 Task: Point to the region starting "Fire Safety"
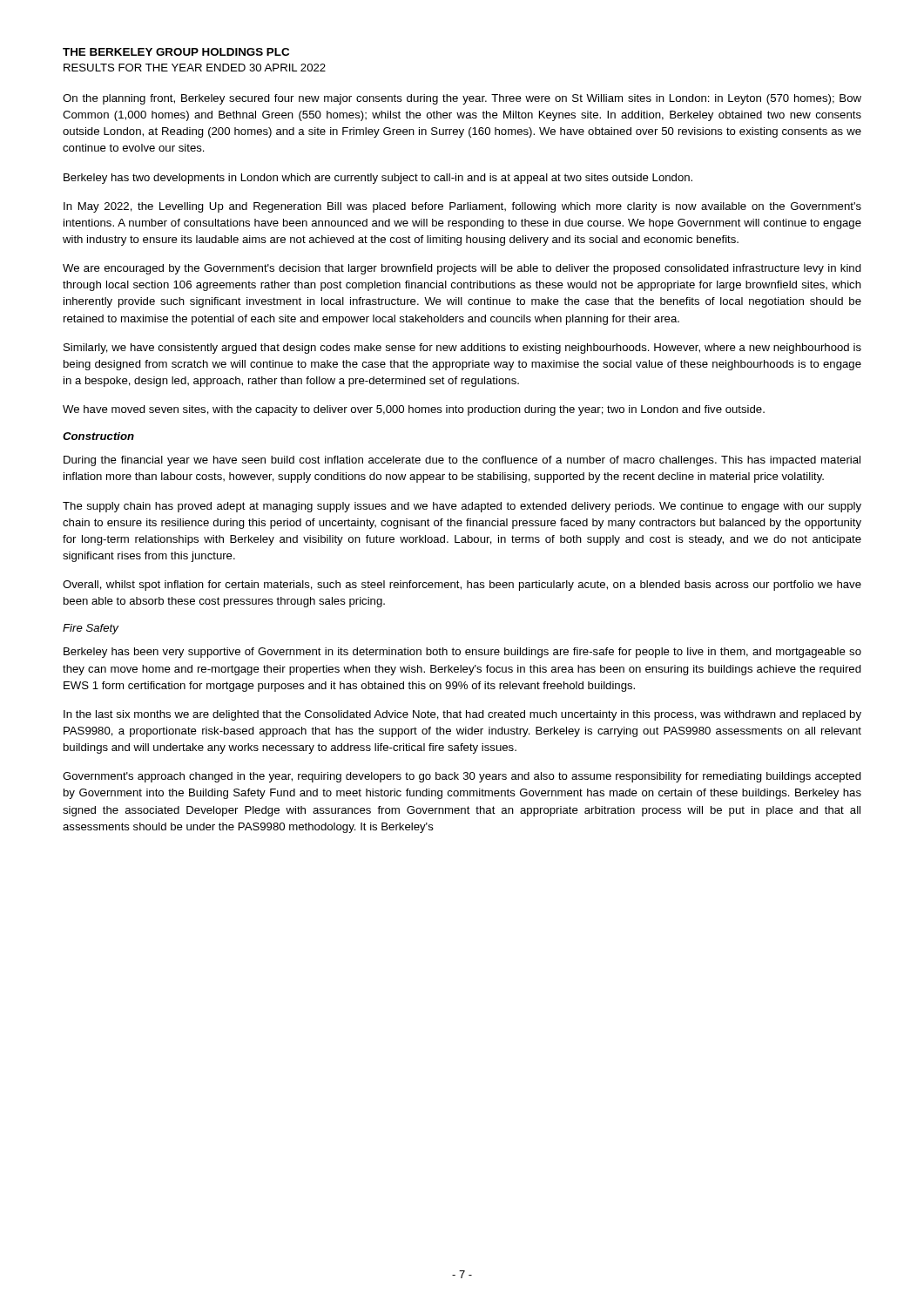91,628
